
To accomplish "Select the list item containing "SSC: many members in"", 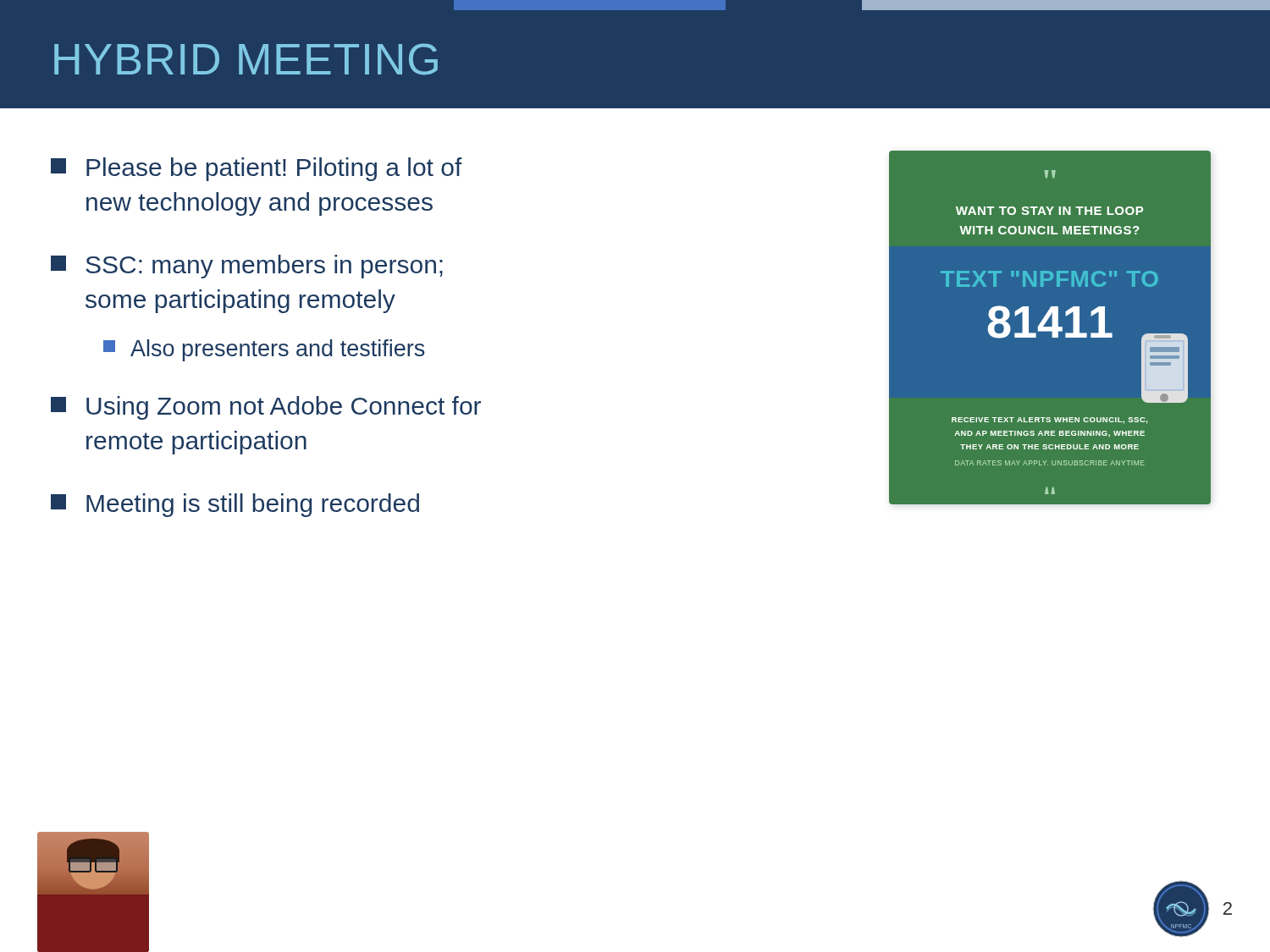I will click(248, 282).
